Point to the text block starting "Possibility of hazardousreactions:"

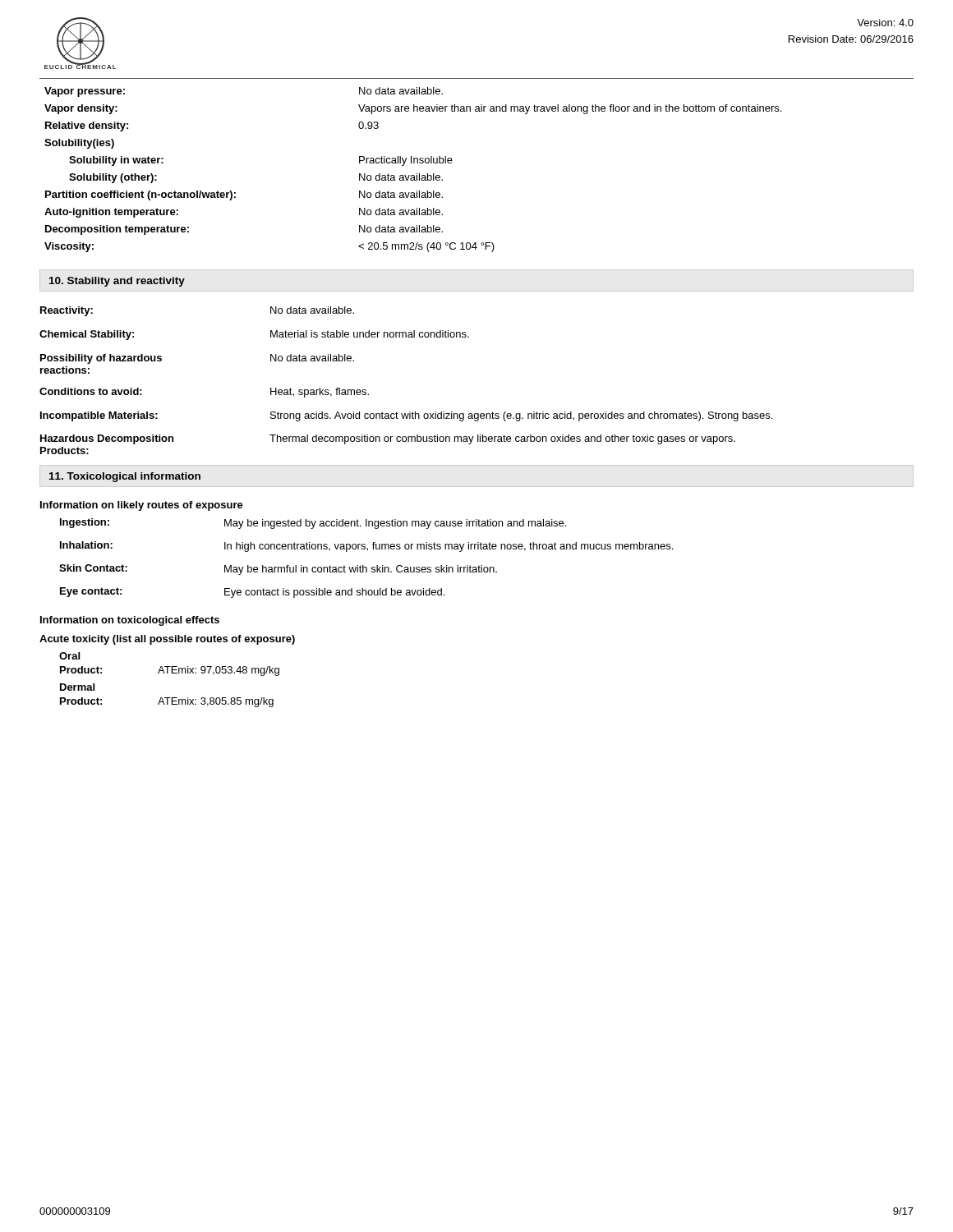(101, 359)
